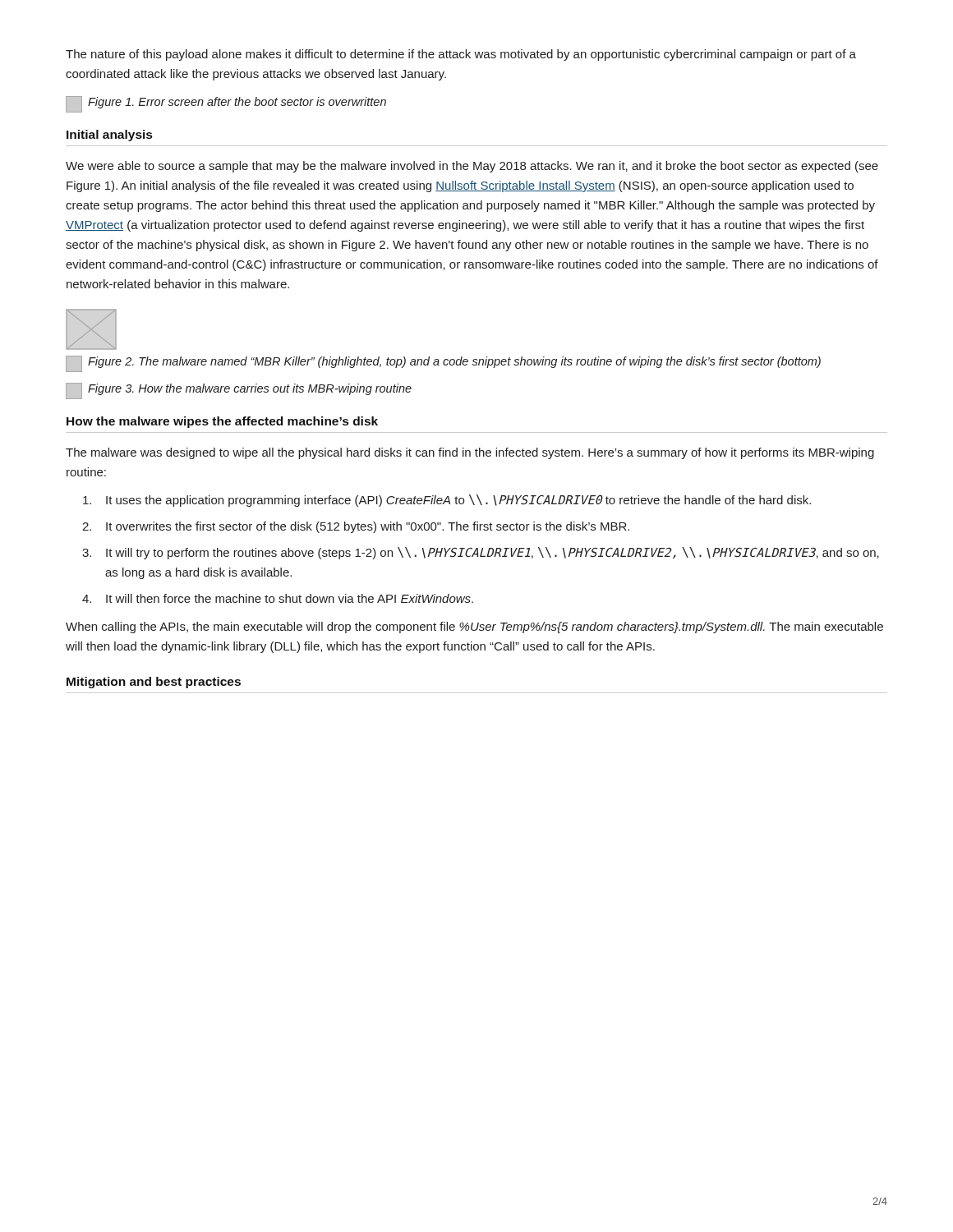Select the element starting "How the malware wipes"
The height and width of the screenshot is (1232, 953).
222,421
